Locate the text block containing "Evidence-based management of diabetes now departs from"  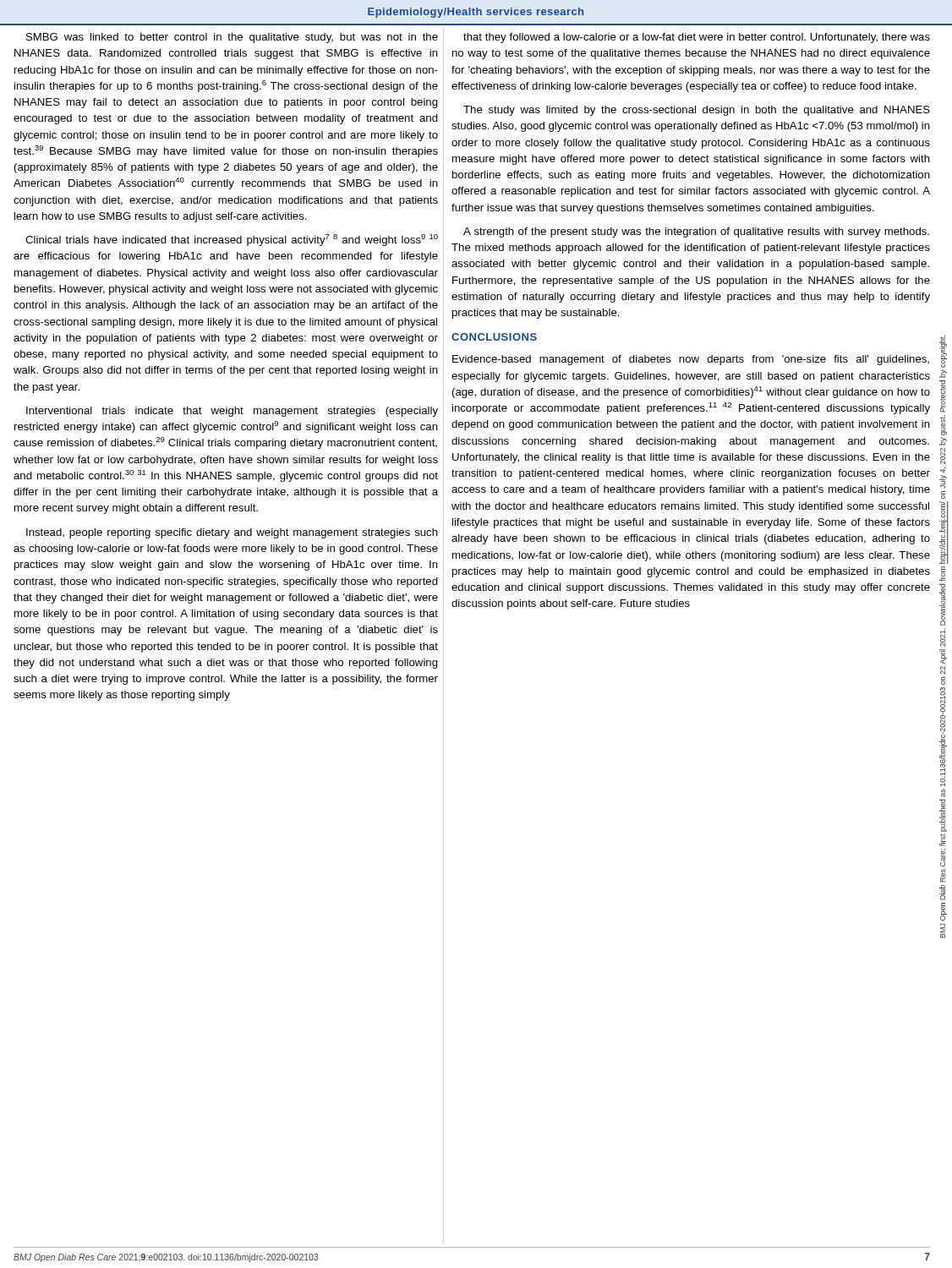tap(691, 481)
